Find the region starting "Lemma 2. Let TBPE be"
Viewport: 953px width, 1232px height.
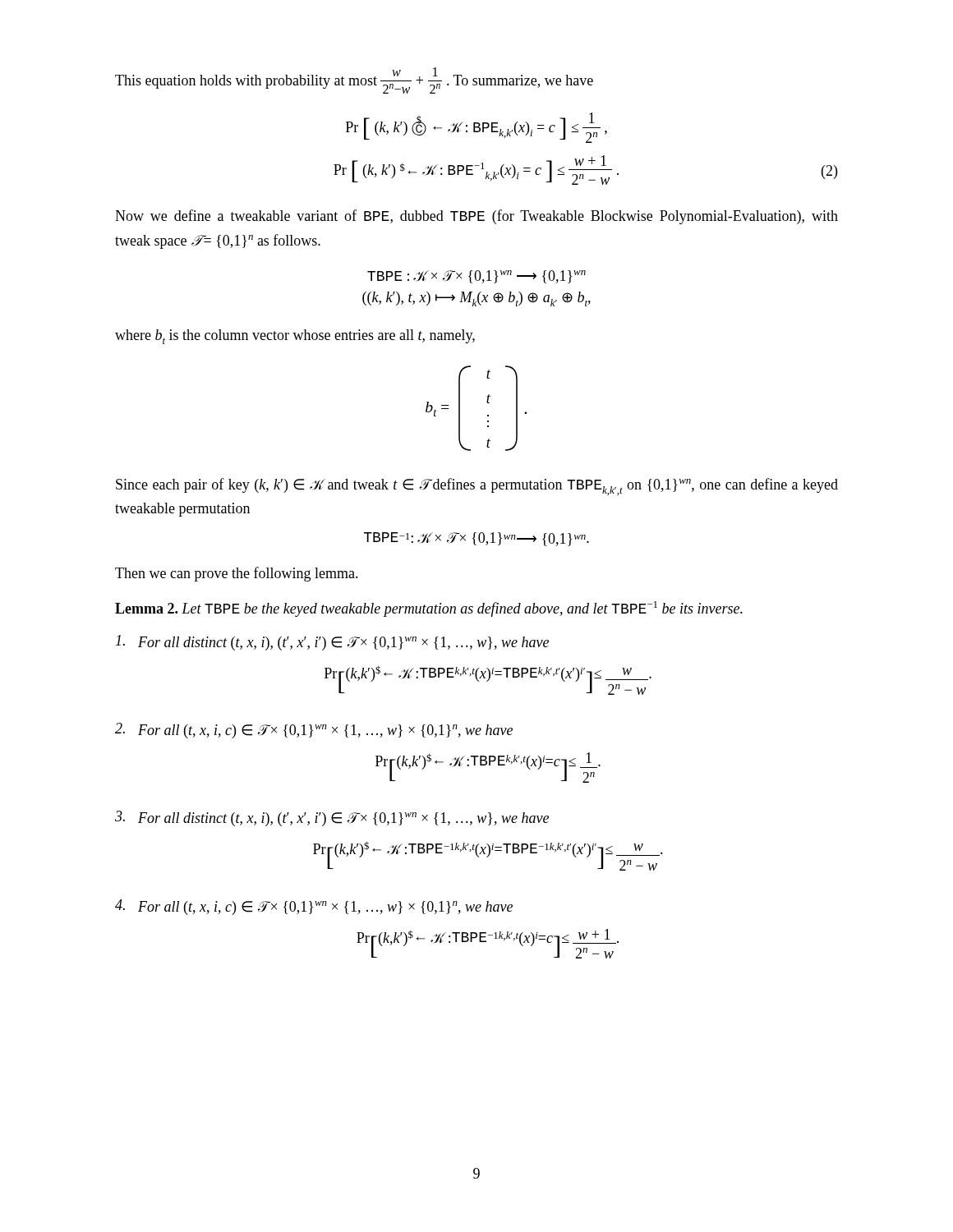click(x=429, y=608)
